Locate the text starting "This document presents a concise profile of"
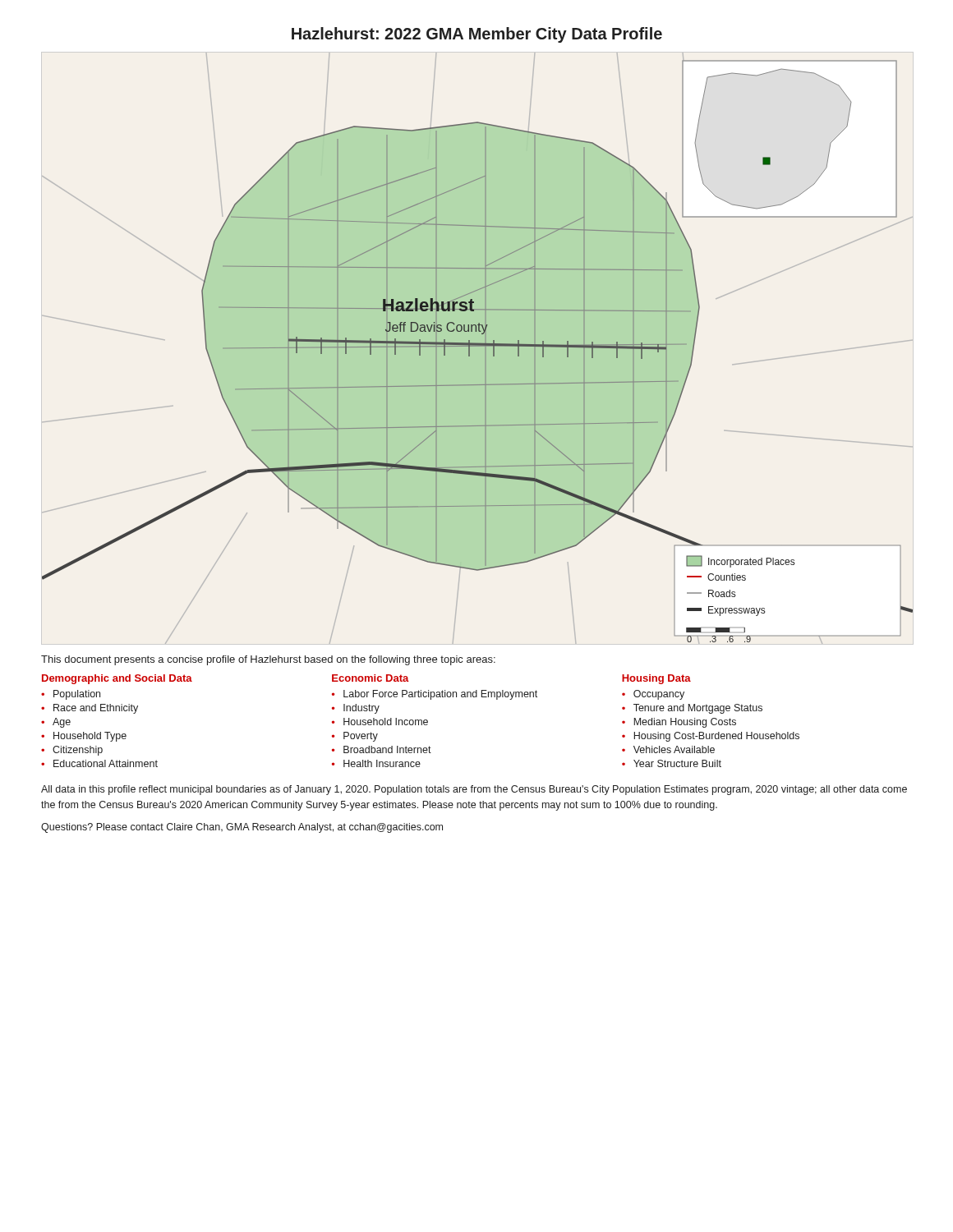 (268, 659)
